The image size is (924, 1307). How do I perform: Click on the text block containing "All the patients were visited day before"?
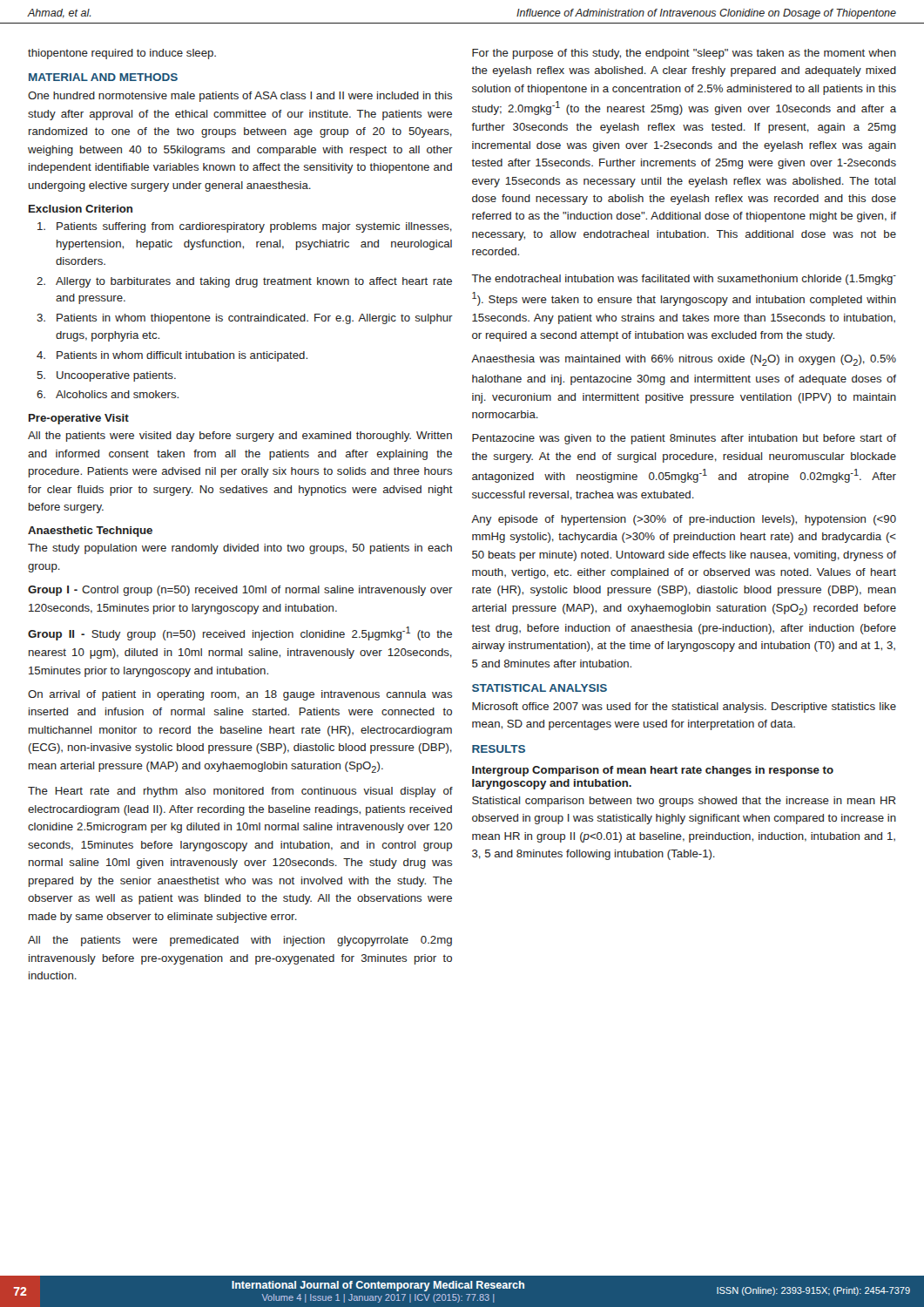tap(240, 471)
